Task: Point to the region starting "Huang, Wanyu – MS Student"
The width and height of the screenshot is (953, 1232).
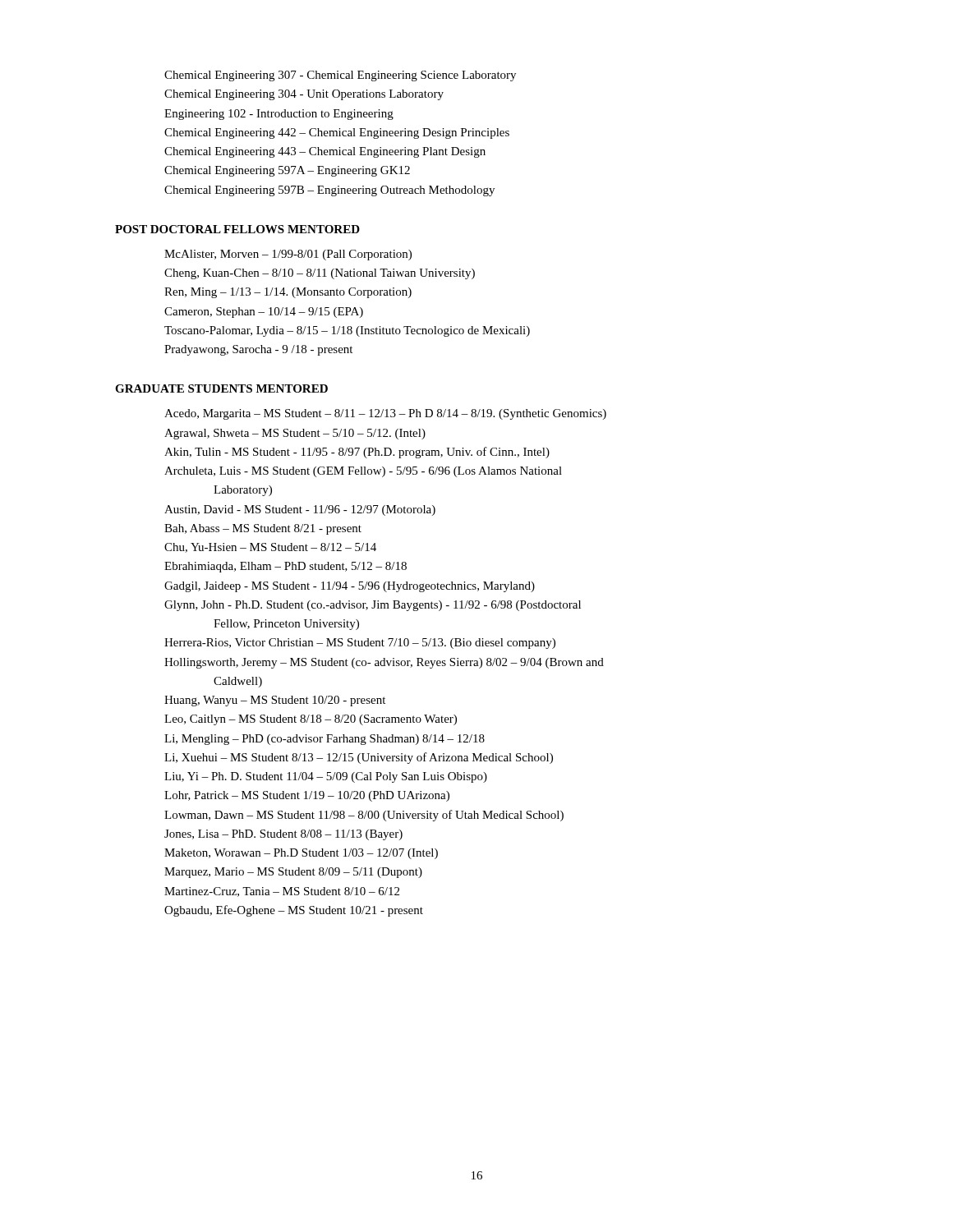Action: 275,700
